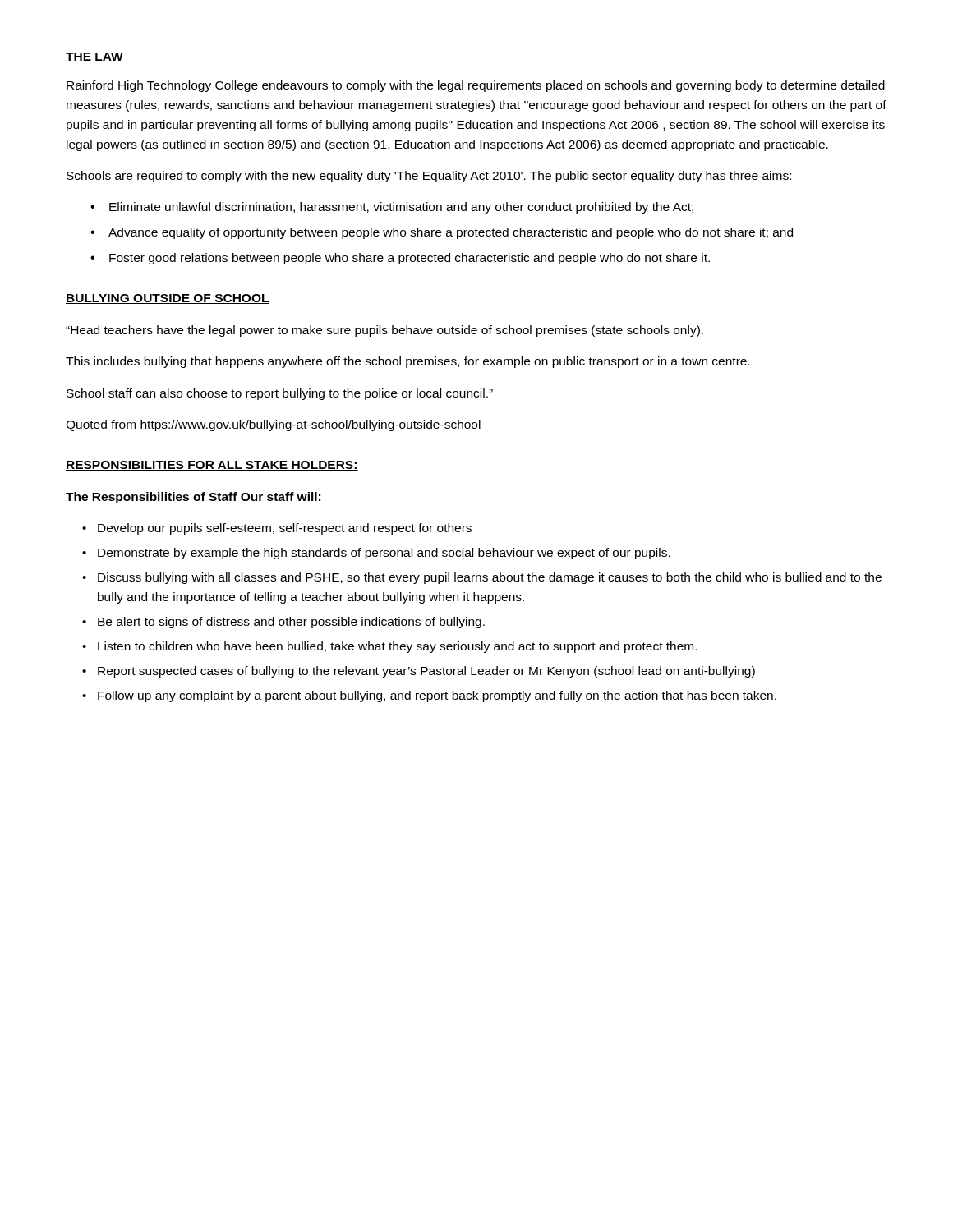Screen dimensions: 1232x953
Task: Locate the region starting "• Follow up"
Action: [485, 695]
